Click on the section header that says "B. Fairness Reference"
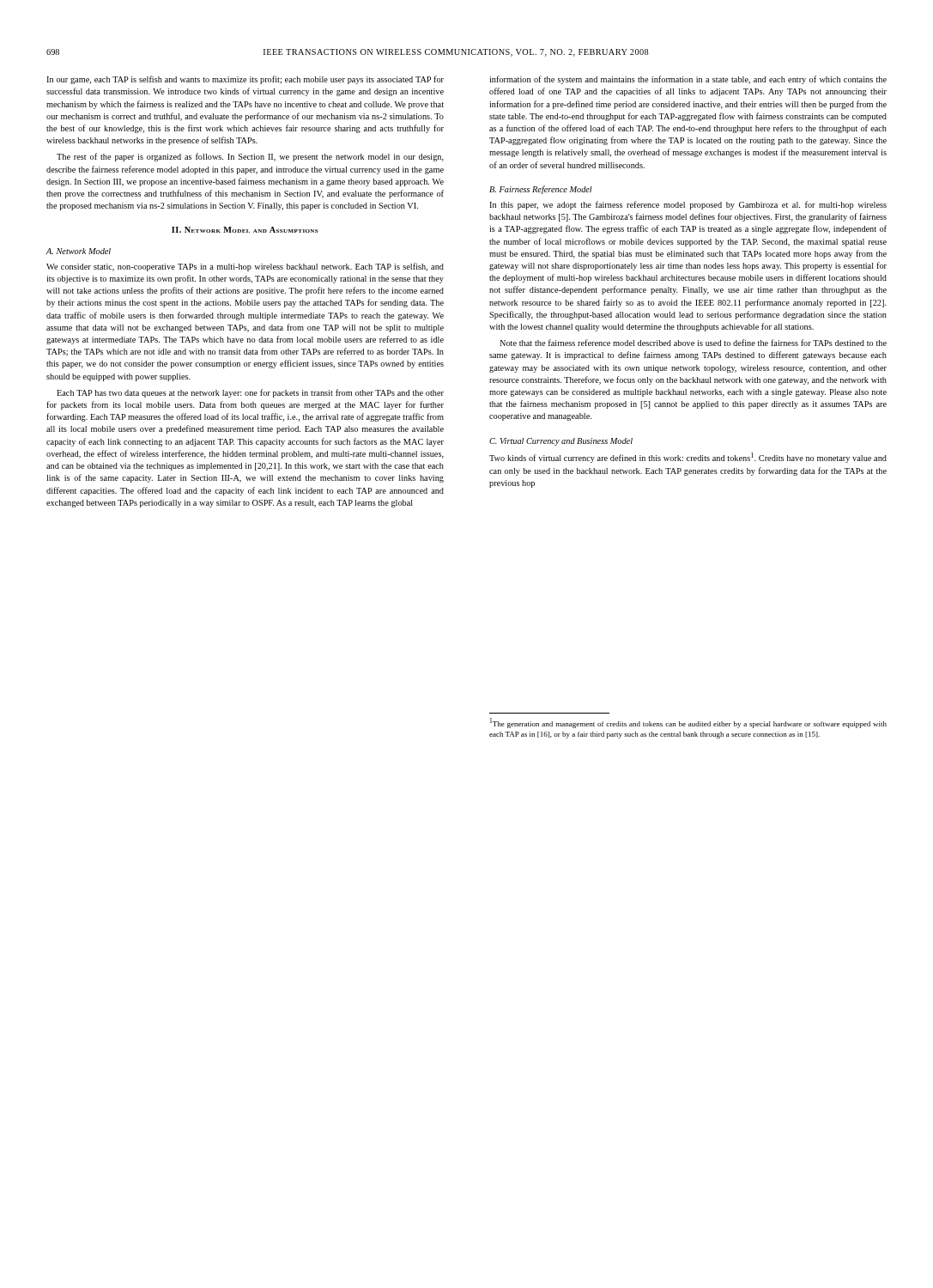Image resolution: width=933 pixels, height=1288 pixels. click(x=541, y=190)
